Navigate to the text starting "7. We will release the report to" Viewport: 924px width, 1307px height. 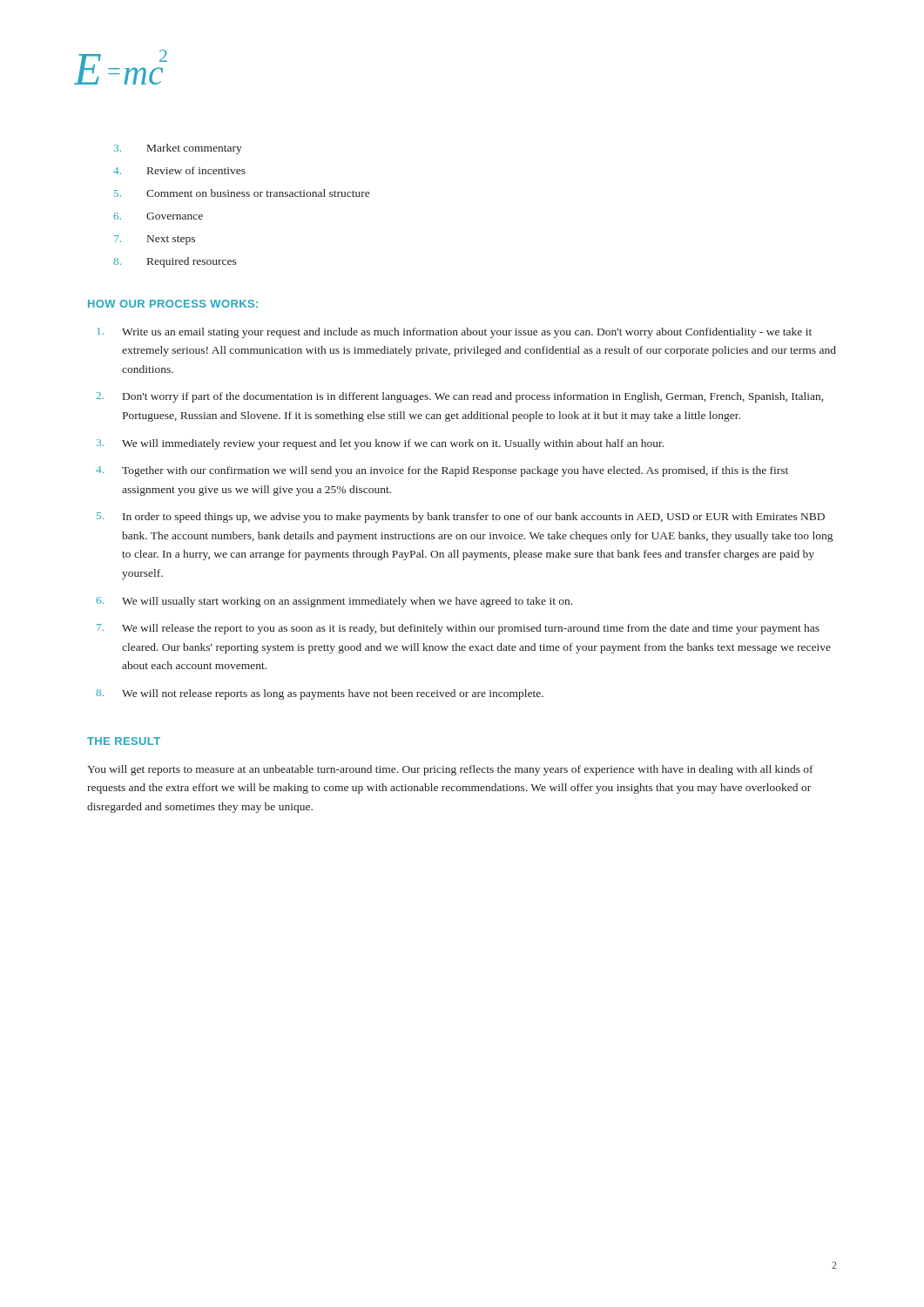coord(466,647)
